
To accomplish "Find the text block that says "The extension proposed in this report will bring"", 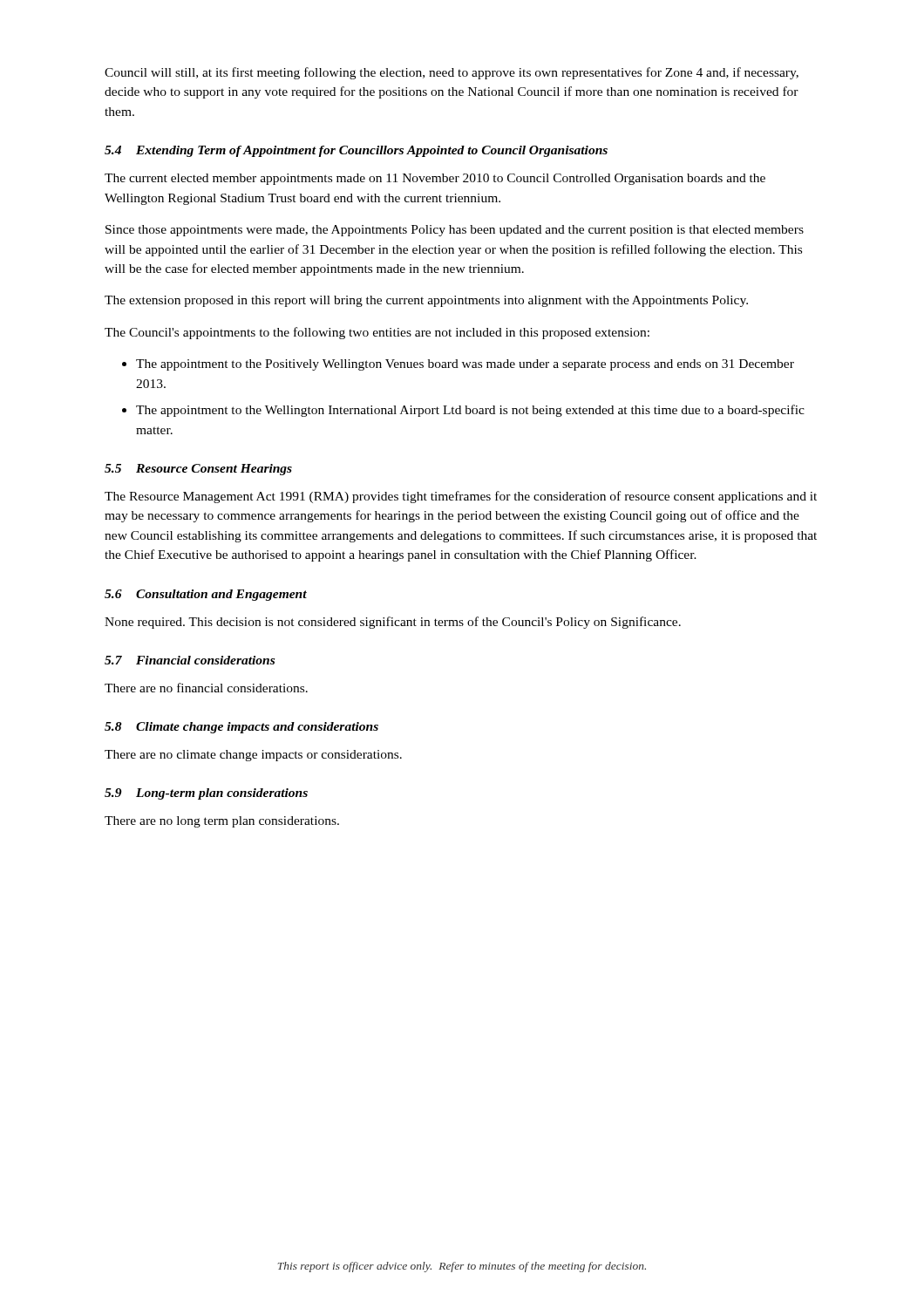I will (462, 301).
